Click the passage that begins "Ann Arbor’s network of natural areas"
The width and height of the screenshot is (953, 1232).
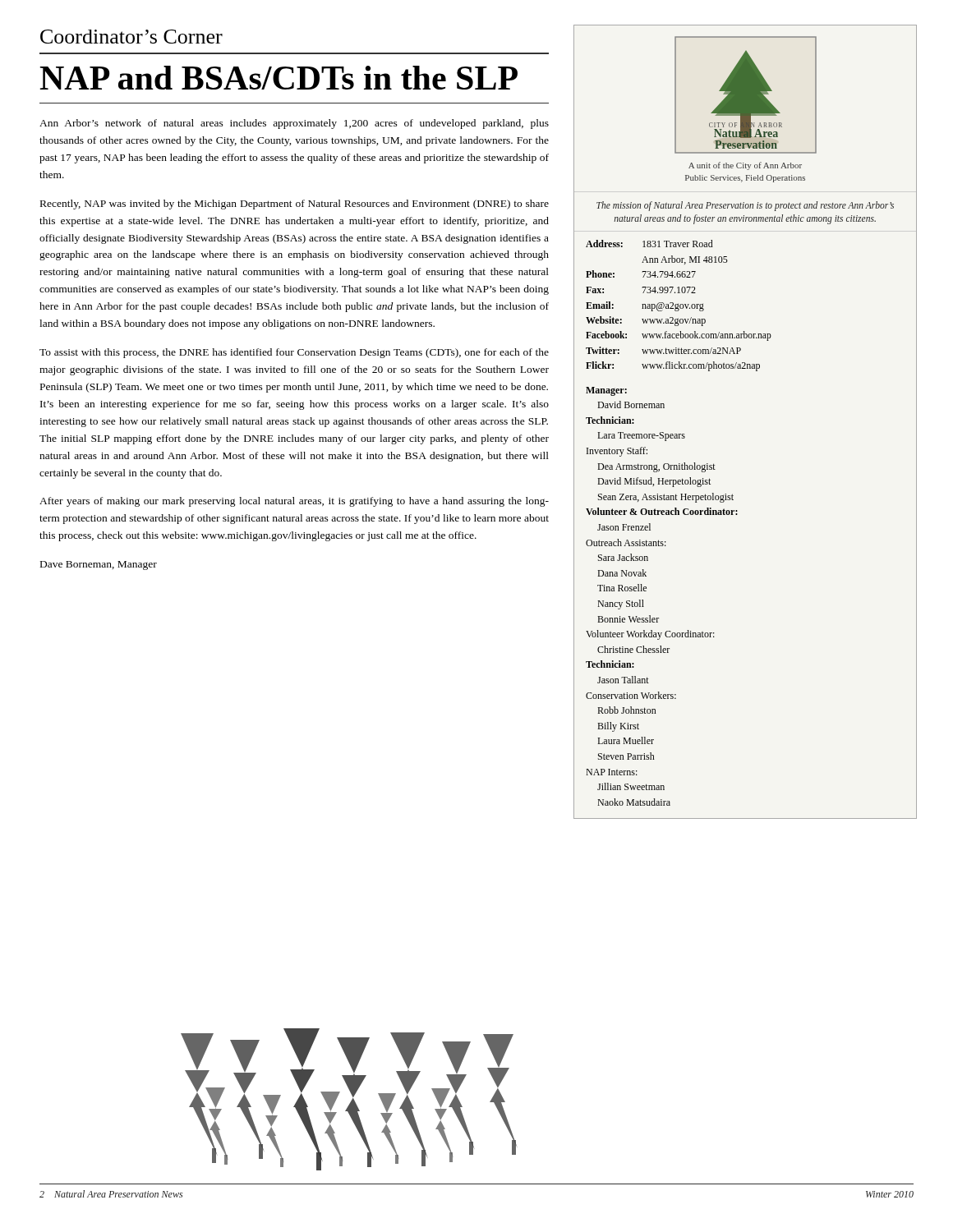tap(294, 149)
